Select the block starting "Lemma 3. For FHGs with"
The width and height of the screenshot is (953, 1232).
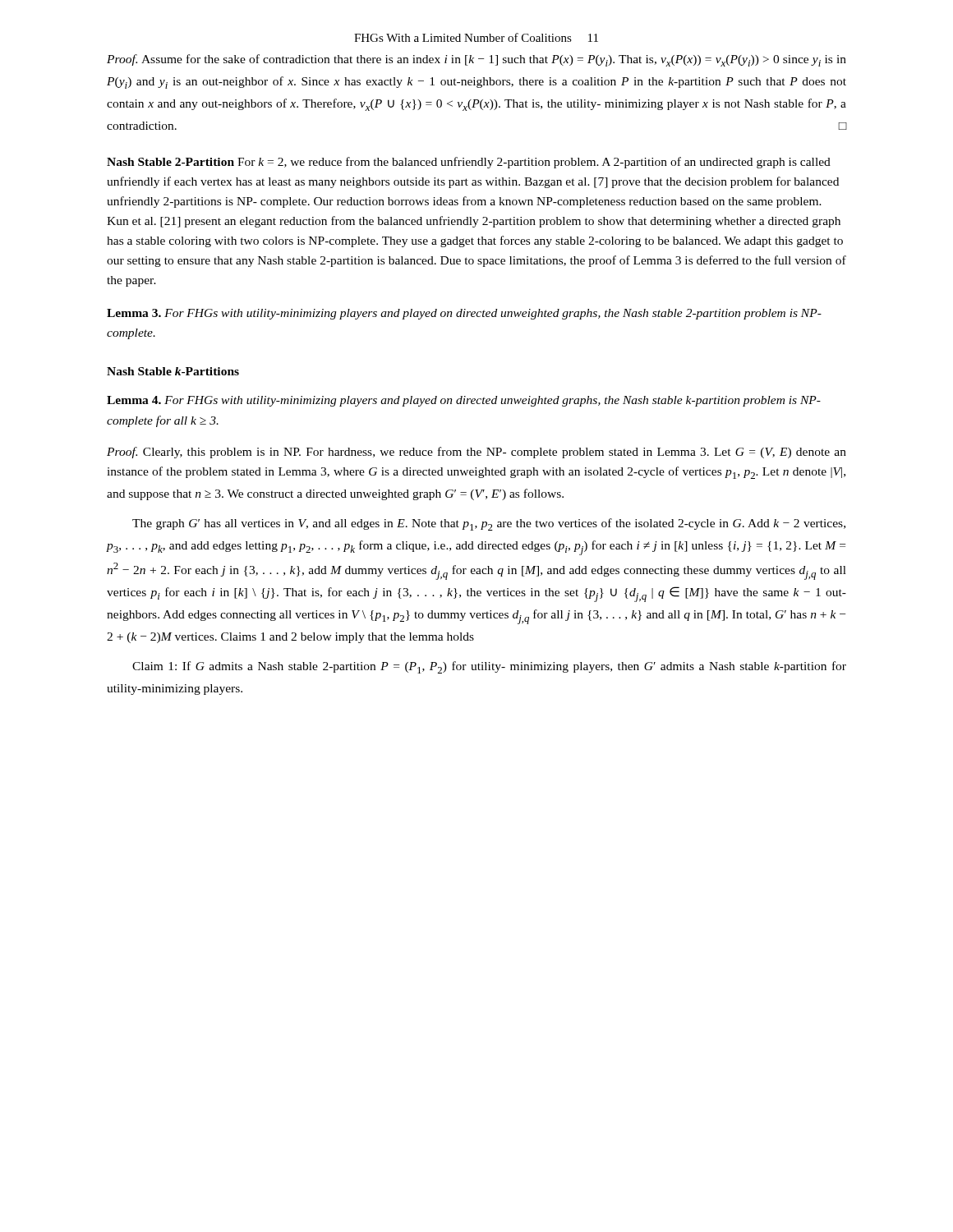click(464, 323)
